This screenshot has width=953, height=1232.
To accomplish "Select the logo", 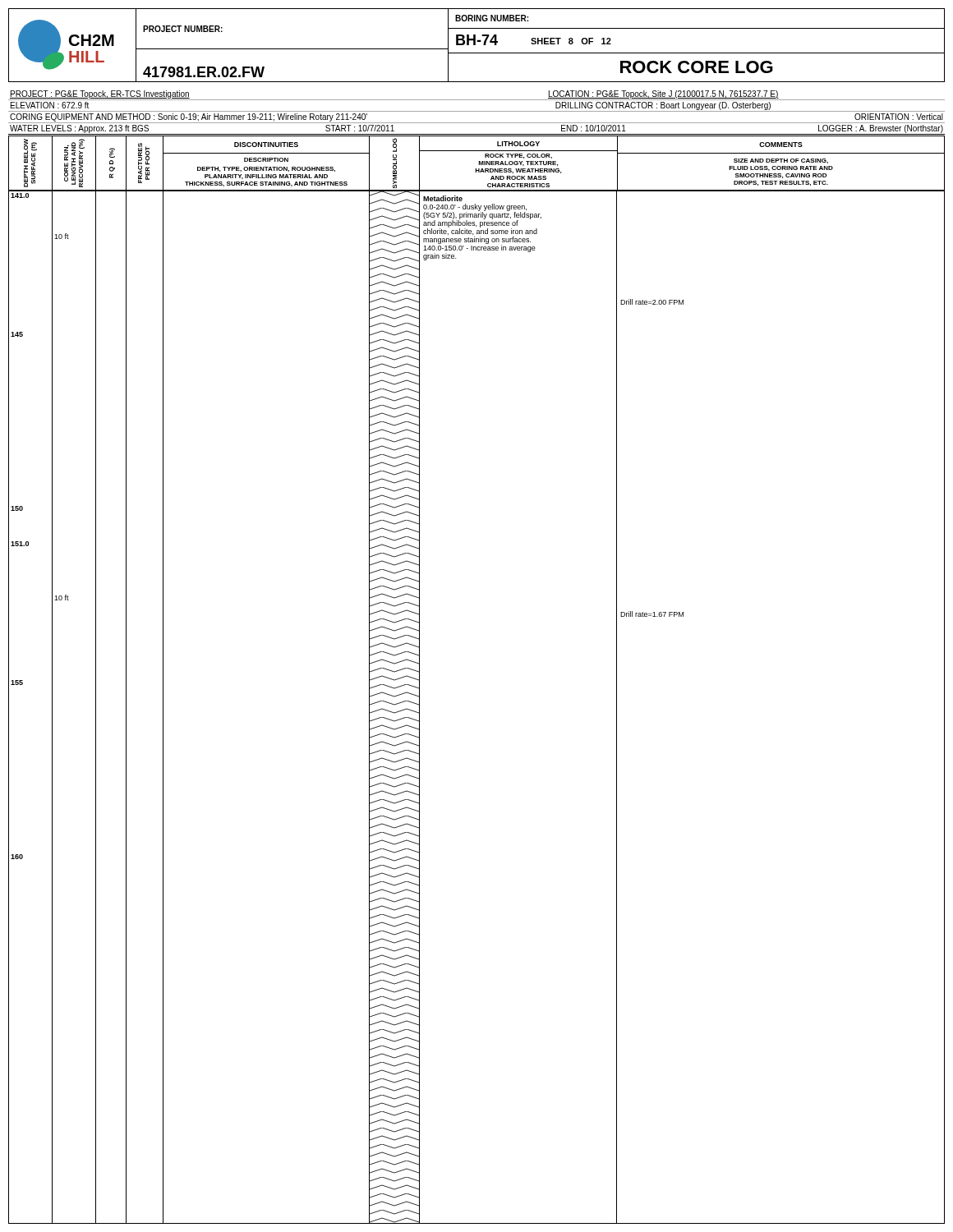I will coord(72,45).
